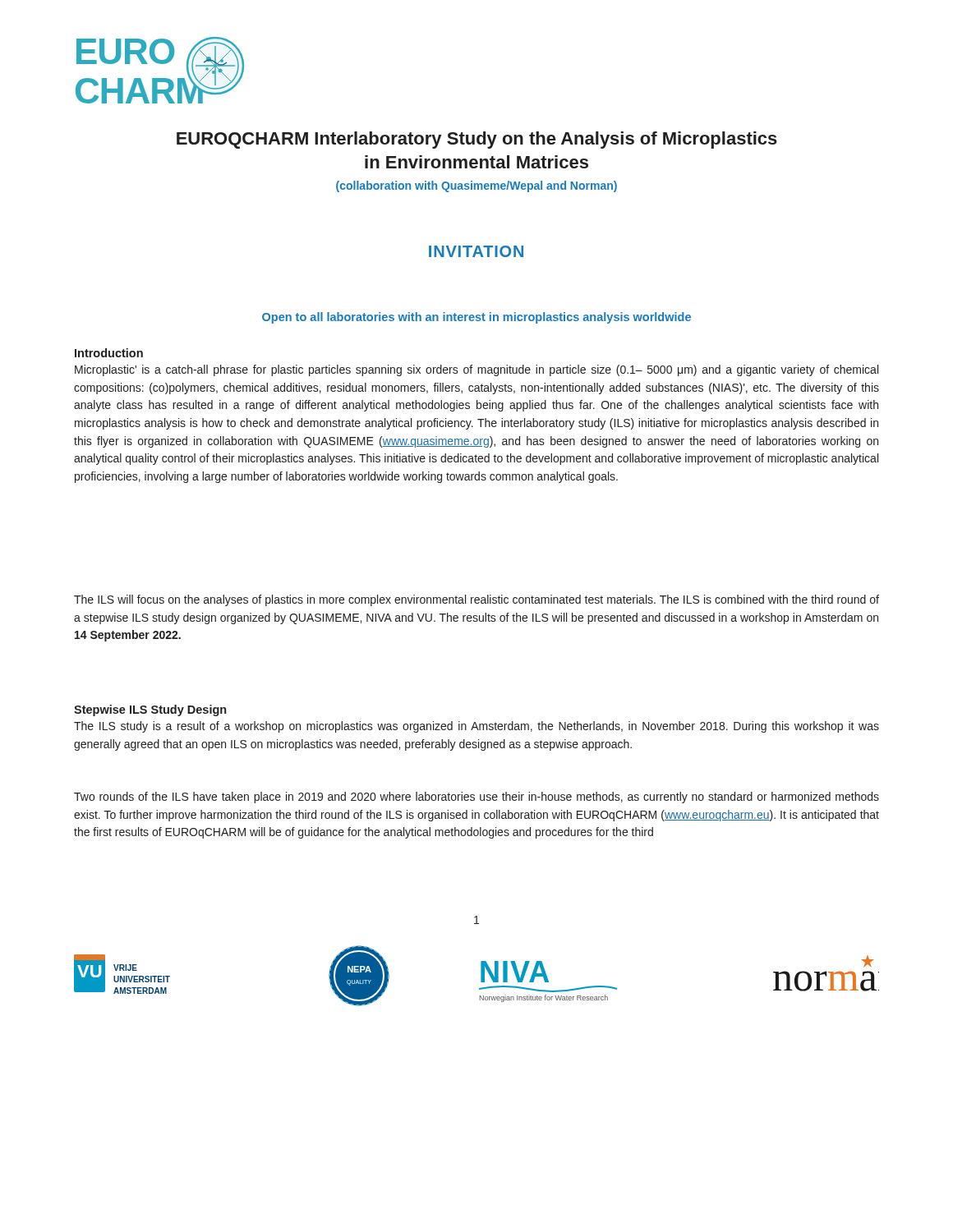Navigate to the text starting "The ILS will focus on the analyses of"
The image size is (953, 1232).
point(476,618)
